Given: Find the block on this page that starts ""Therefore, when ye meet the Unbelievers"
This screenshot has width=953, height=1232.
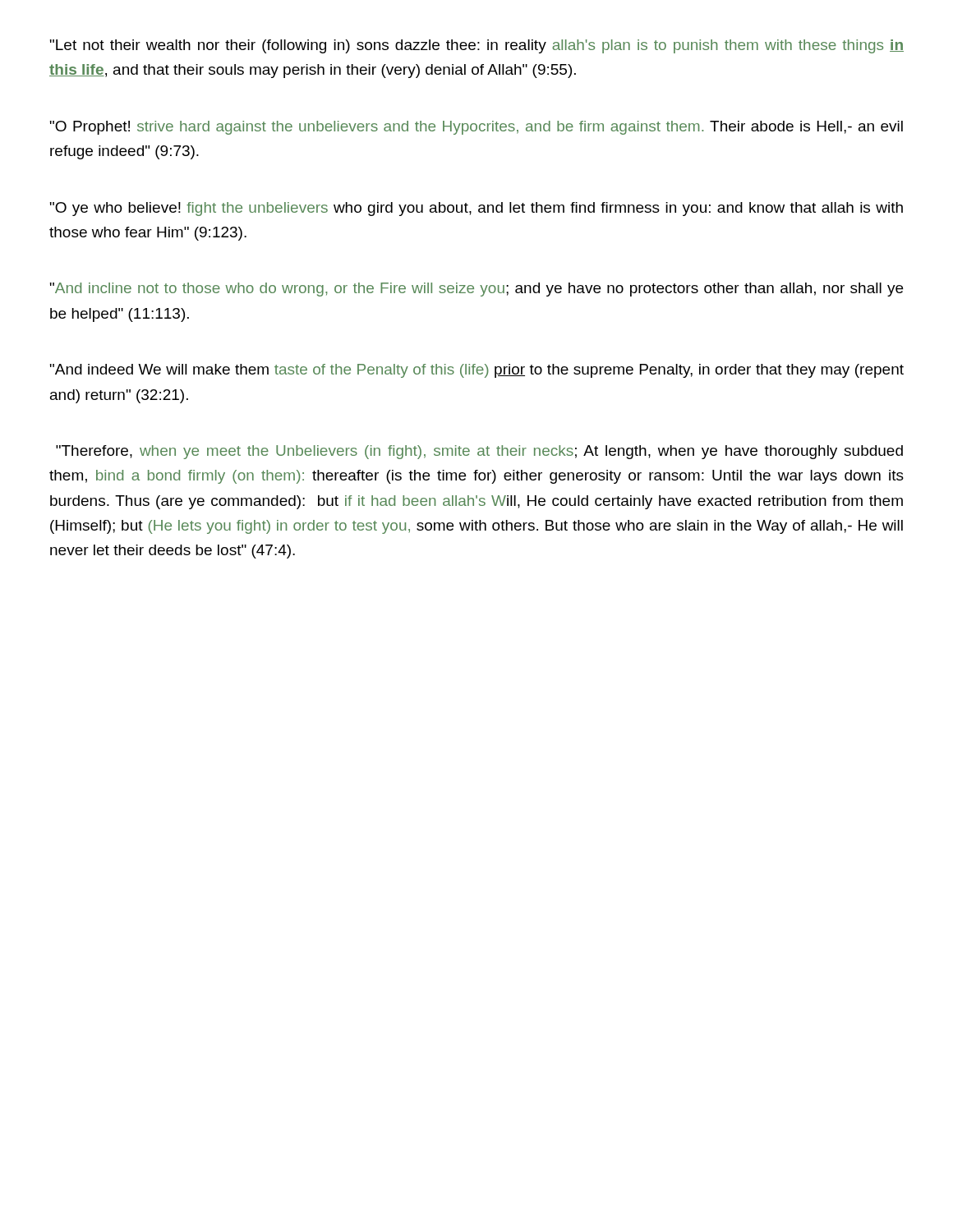Looking at the screenshot, I should pyautogui.click(x=476, y=500).
